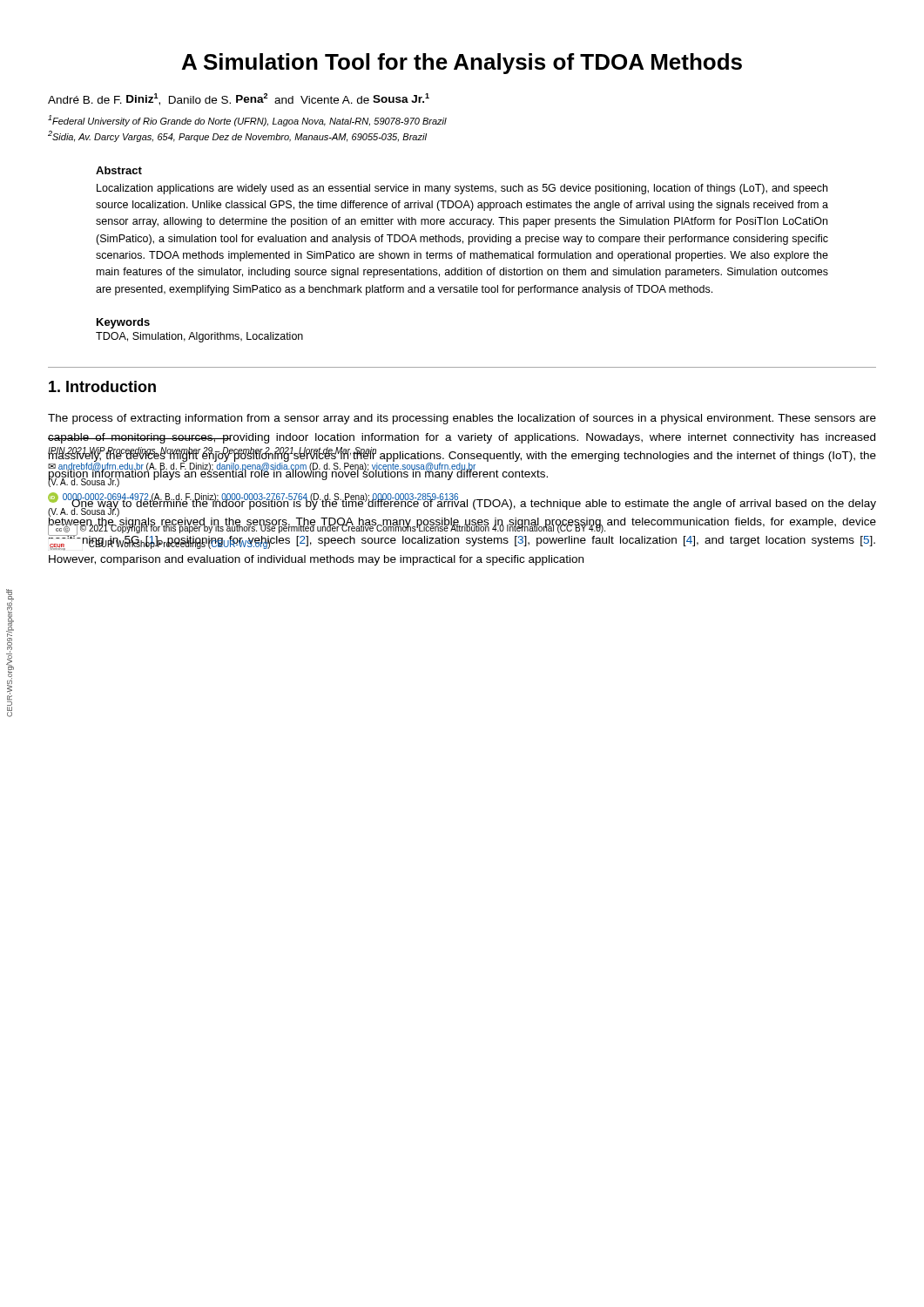Find the block on this page that starts "One way to determine the"
924x1307 pixels.
click(x=462, y=531)
